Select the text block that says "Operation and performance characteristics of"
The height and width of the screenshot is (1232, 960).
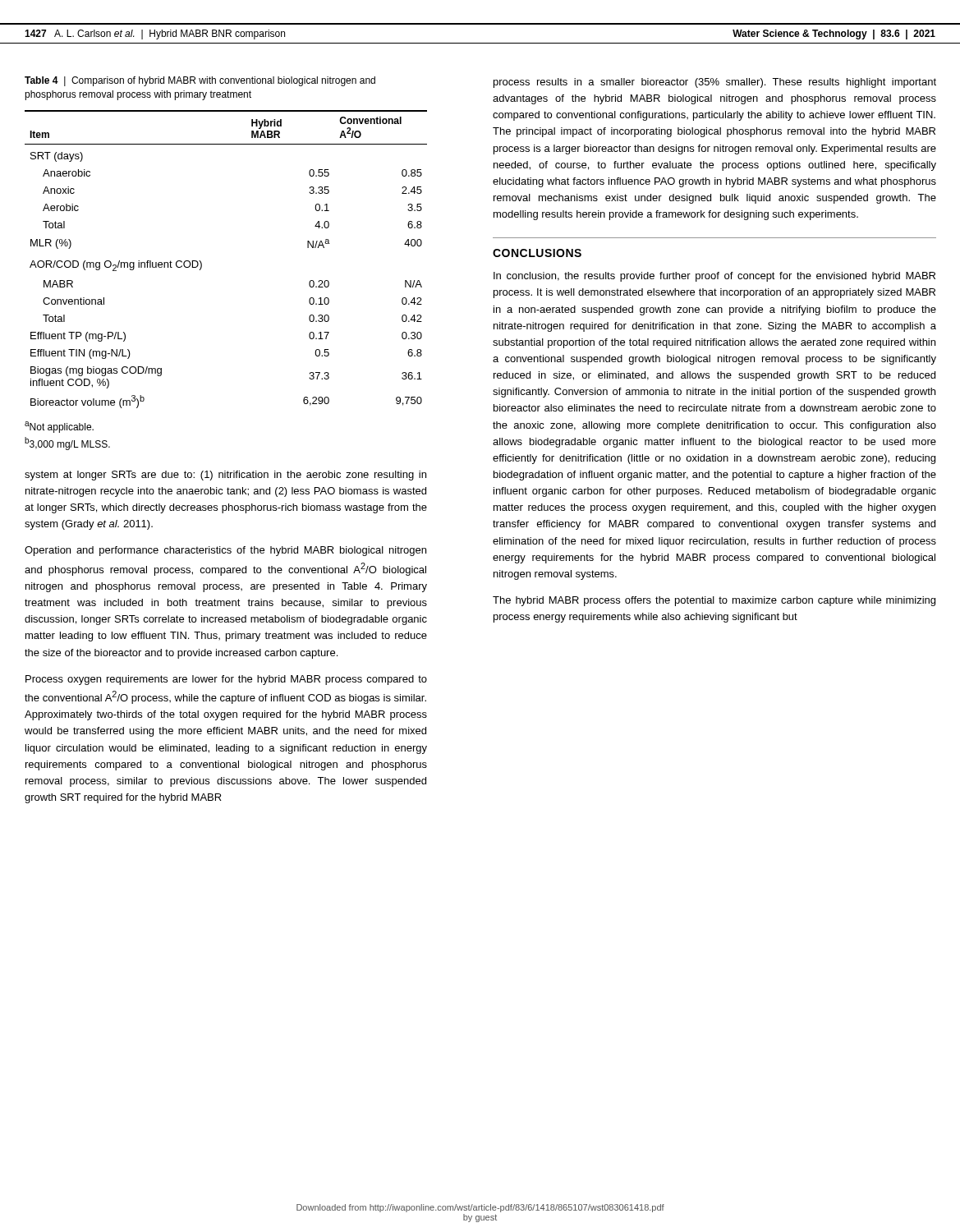point(226,601)
